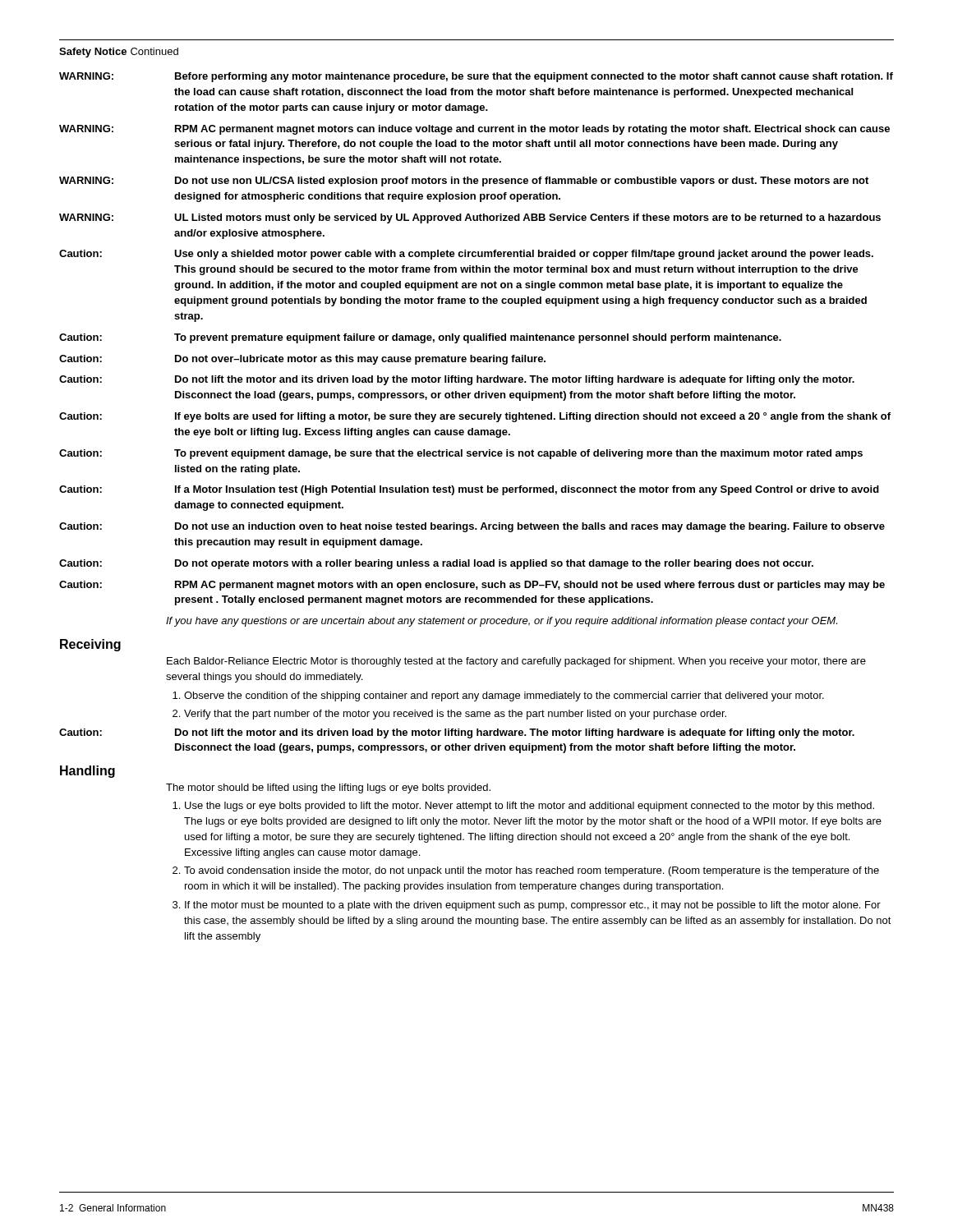Image resolution: width=953 pixels, height=1232 pixels.
Task: Select the text block that reads "If you have any questions or"
Action: coord(502,621)
